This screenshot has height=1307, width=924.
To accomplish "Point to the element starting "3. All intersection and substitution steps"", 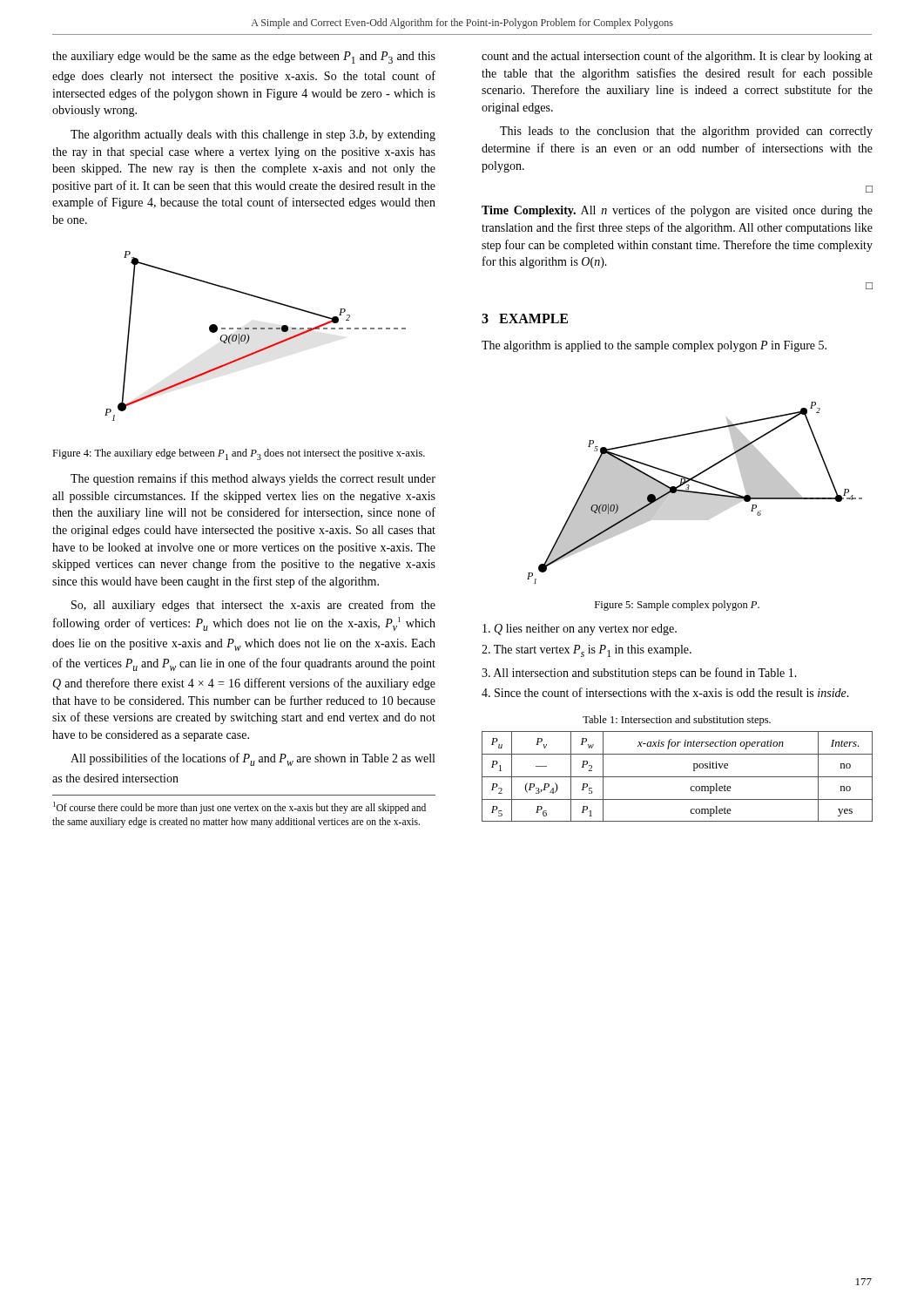I will click(x=639, y=673).
